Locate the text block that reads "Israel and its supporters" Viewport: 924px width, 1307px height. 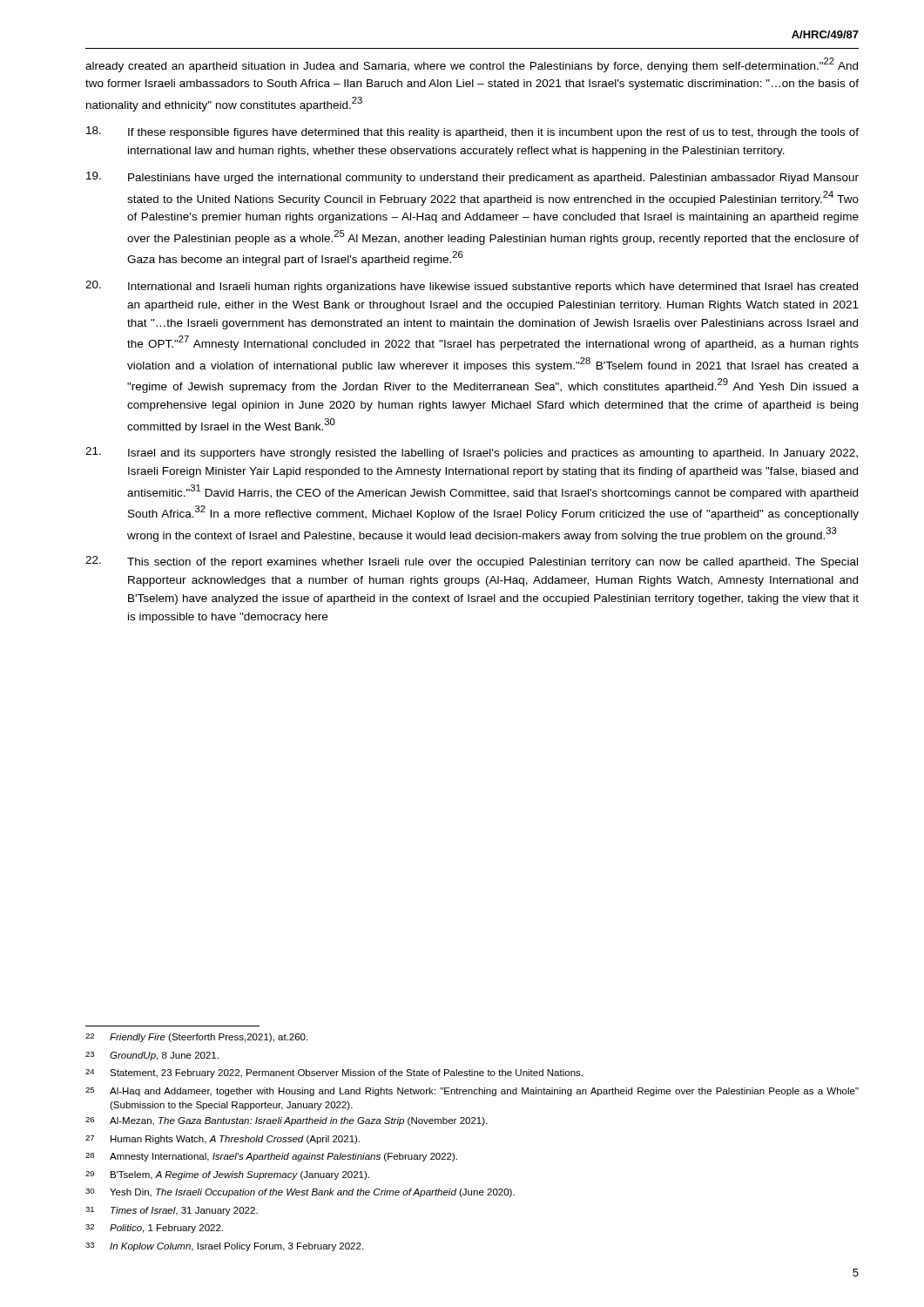(x=472, y=495)
